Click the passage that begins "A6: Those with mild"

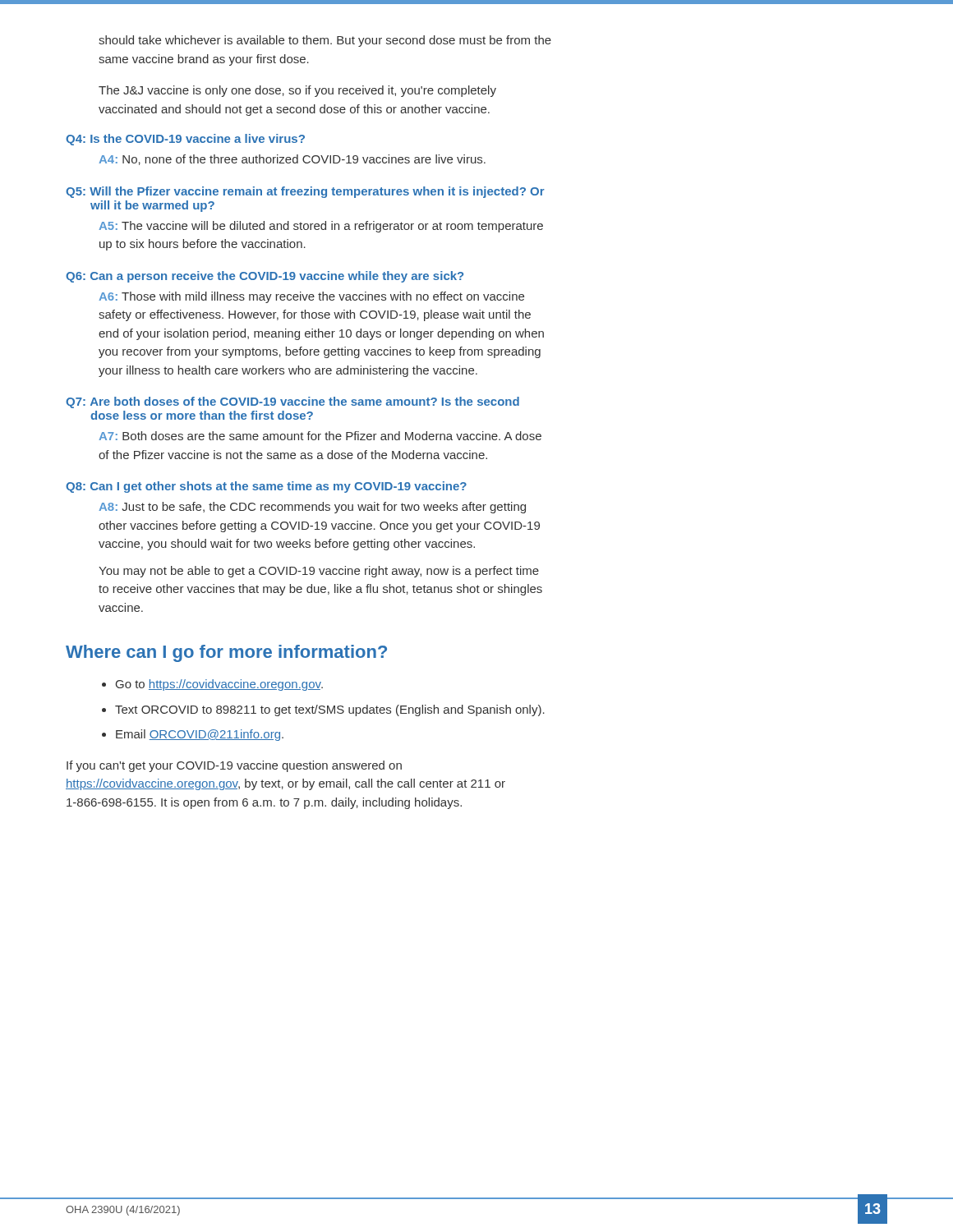point(322,333)
